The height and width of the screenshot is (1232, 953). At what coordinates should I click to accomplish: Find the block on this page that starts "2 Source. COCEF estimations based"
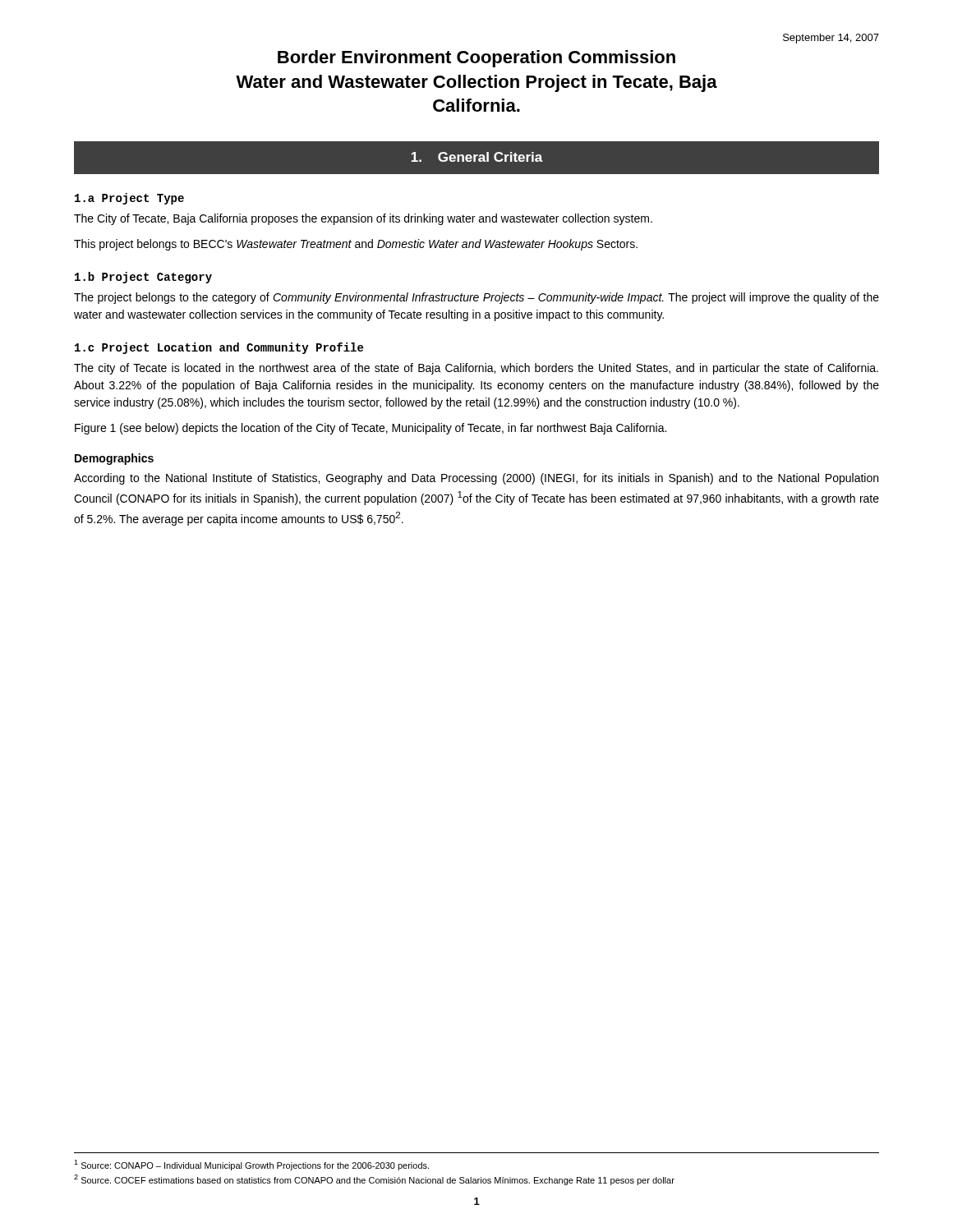tap(374, 1179)
